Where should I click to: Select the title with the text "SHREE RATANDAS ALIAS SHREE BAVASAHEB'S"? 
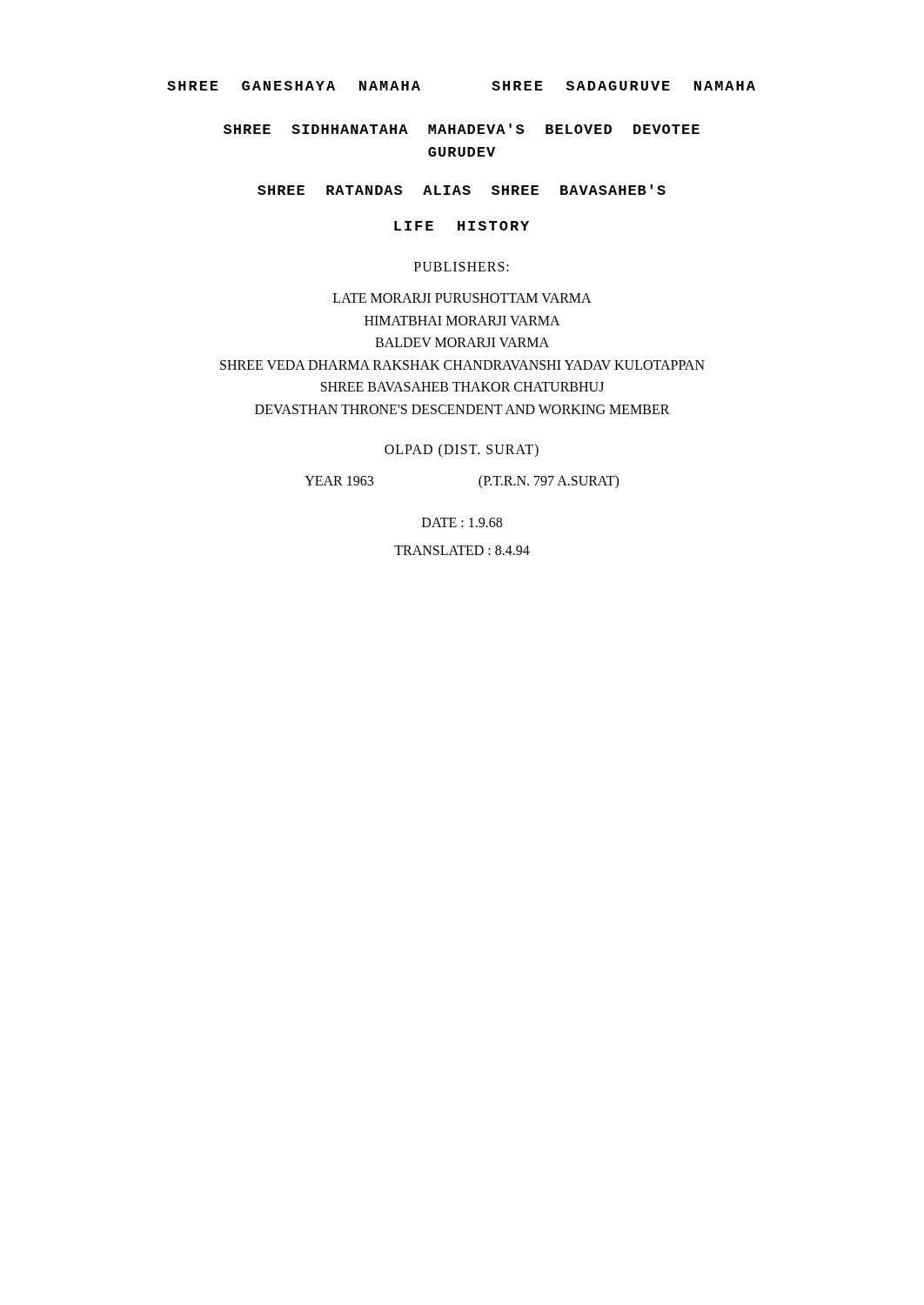[x=462, y=191]
